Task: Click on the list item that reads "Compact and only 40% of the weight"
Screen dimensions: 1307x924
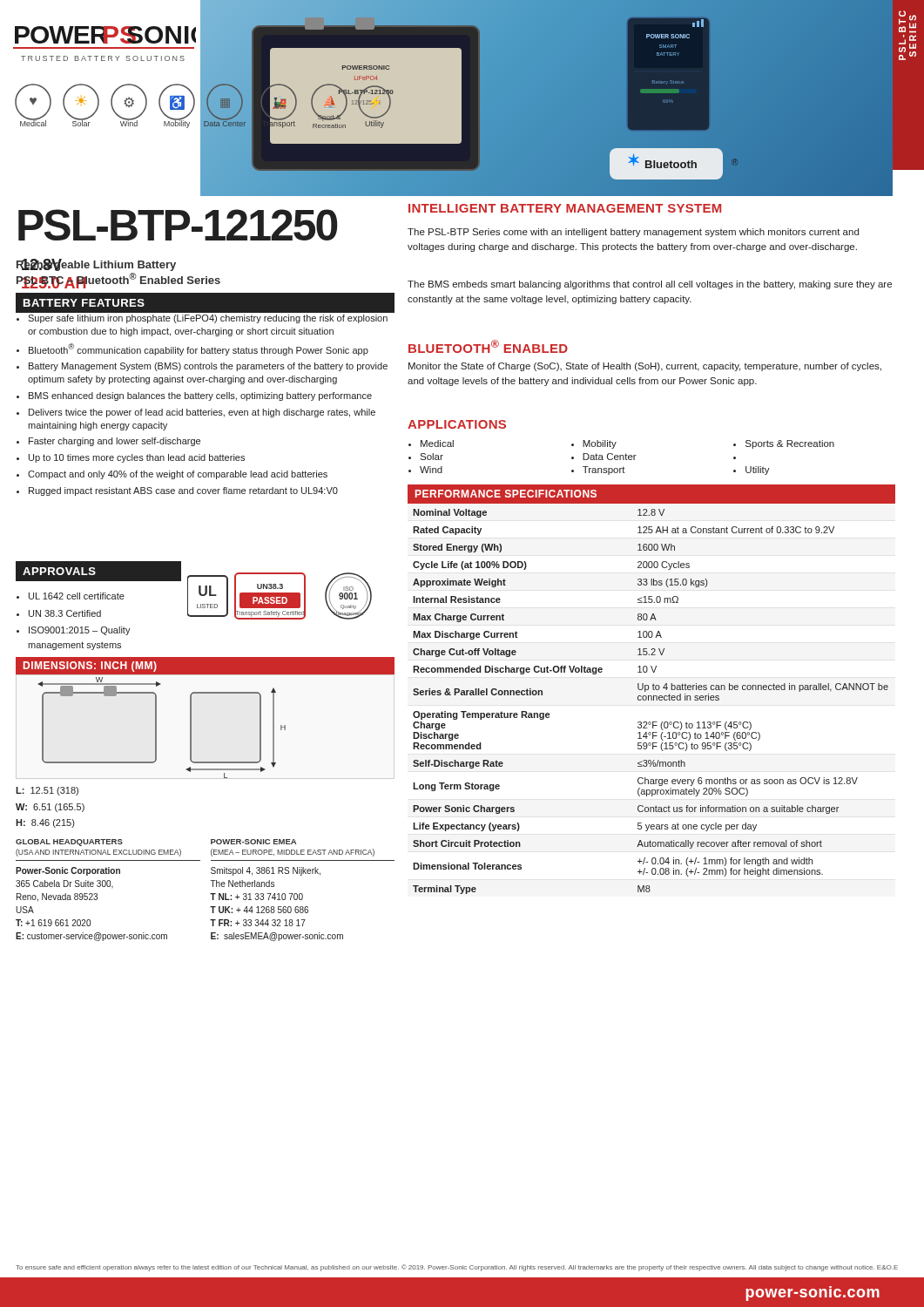Action: (x=178, y=474)
